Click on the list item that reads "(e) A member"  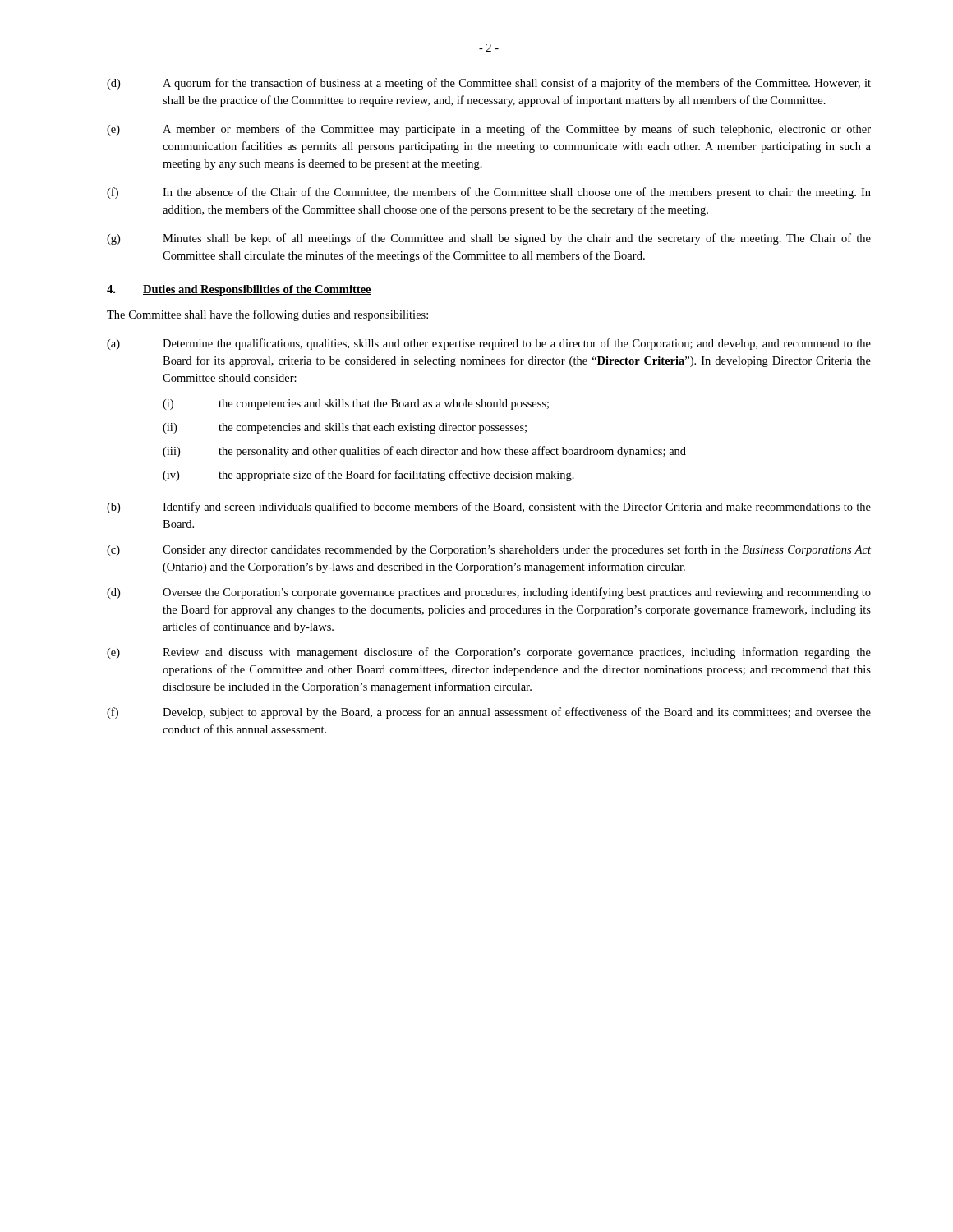click(489, 147)
